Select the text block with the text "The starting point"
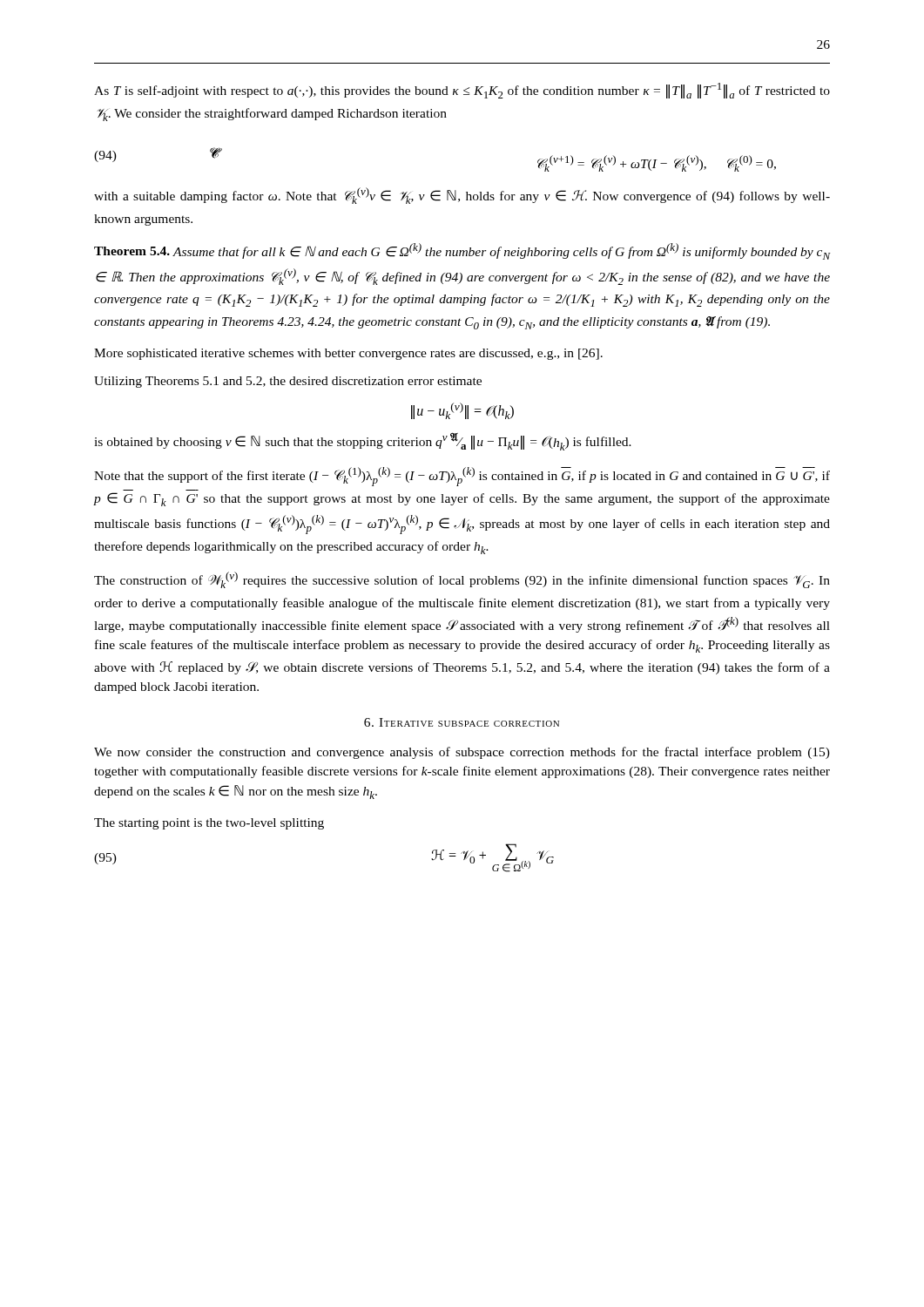 click(x=209, y=824)
